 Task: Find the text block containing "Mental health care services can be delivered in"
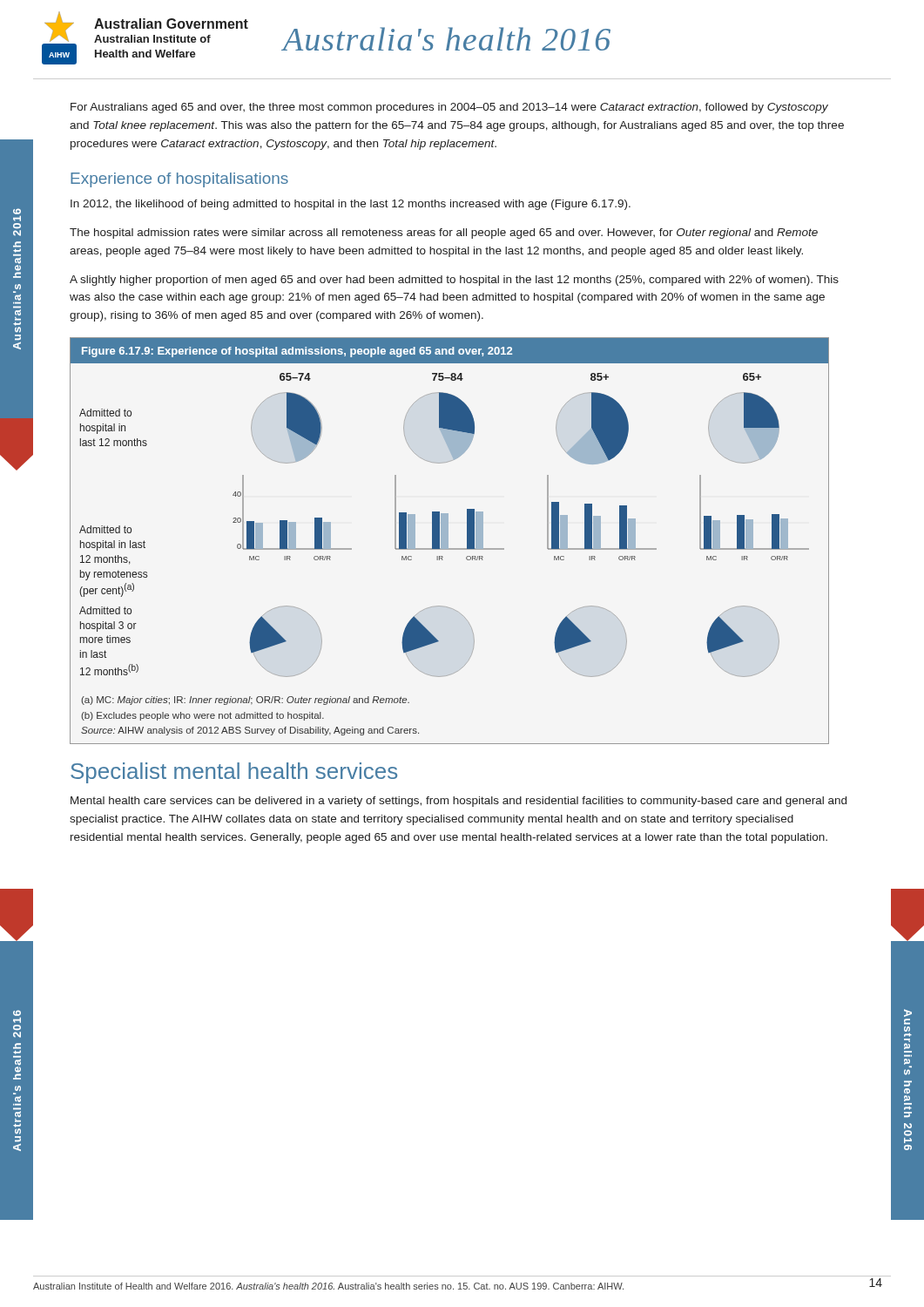coord(458,819)
